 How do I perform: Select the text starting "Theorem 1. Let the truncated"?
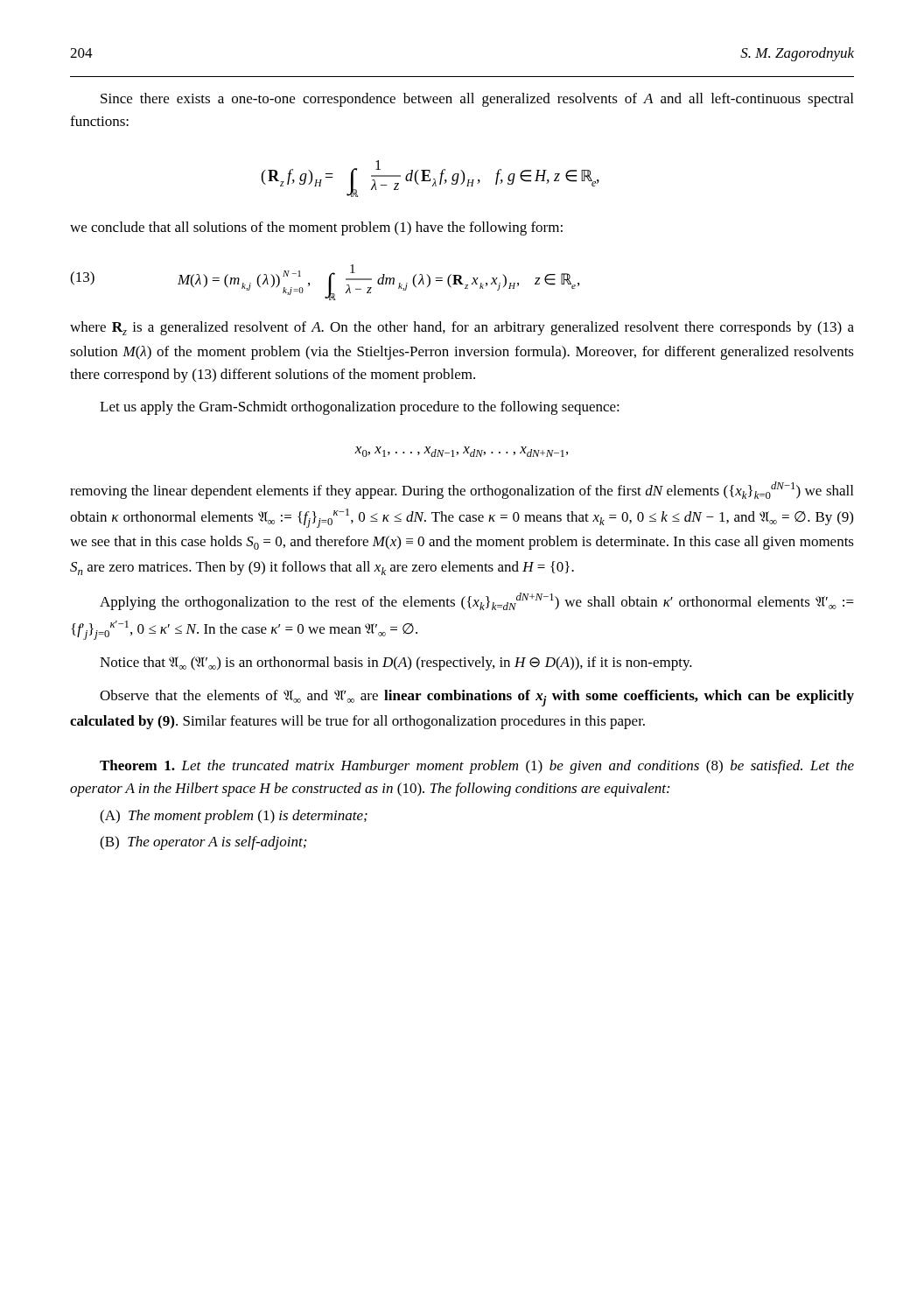pyautogui.click(x=462, y=777)
